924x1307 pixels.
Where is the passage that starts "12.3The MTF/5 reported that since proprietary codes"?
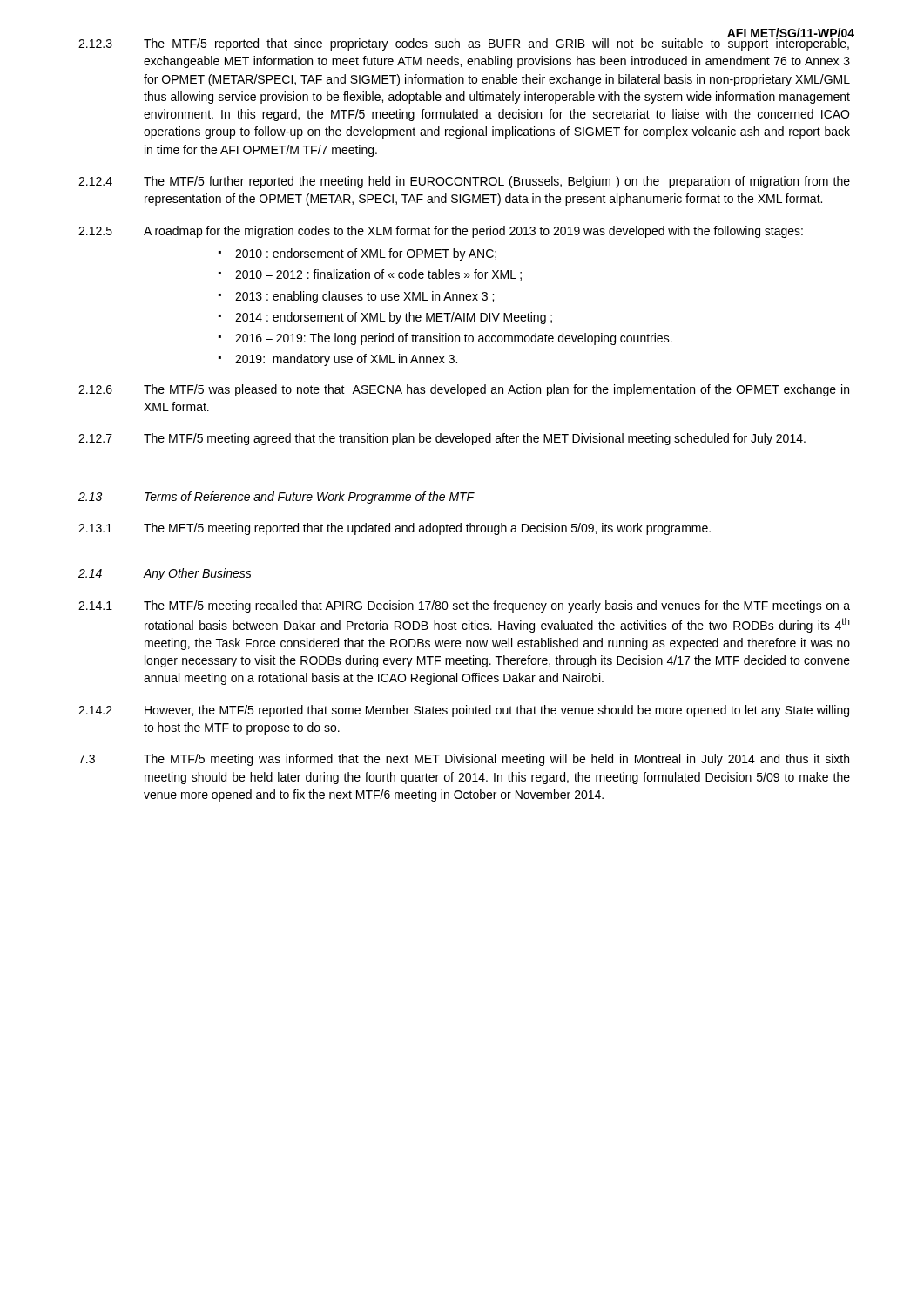(464, 97)
